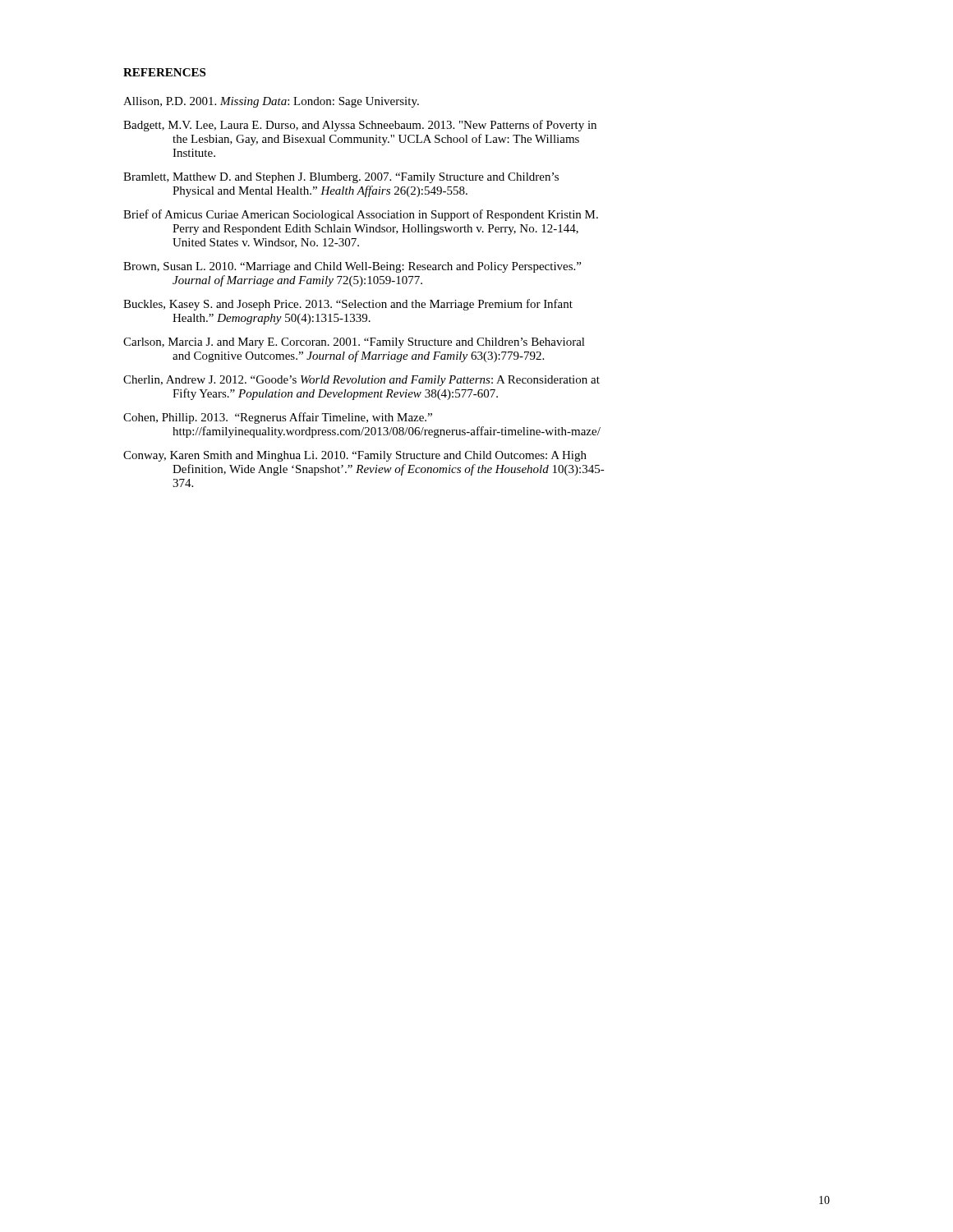Select the text block starting "Allison, P.D. 2001. Missing Data: London:"
The width and height of the screenshot is (953, 1232).
click(x=271, y=102)
